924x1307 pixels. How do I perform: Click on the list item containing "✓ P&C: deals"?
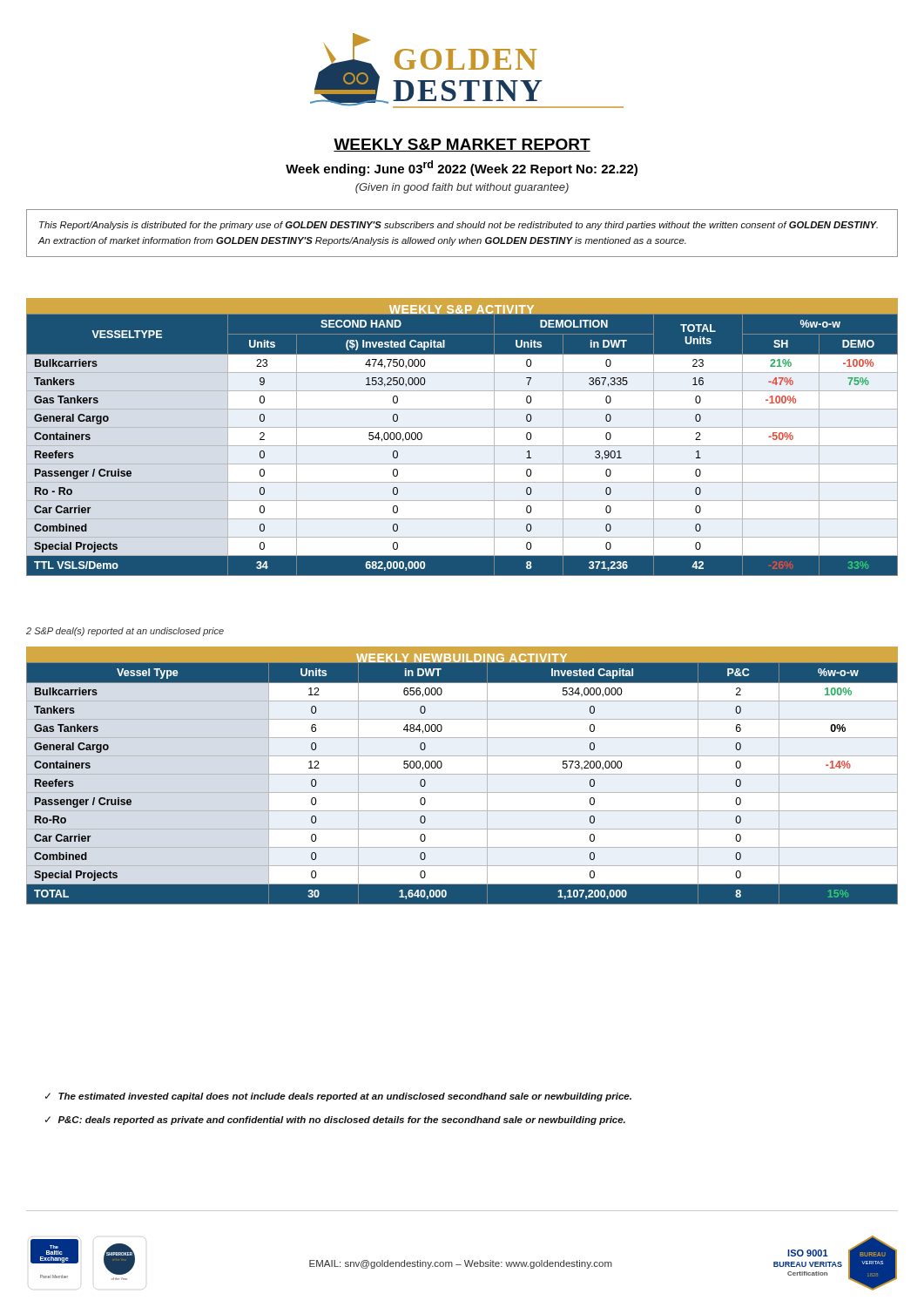coord(335,1120)
